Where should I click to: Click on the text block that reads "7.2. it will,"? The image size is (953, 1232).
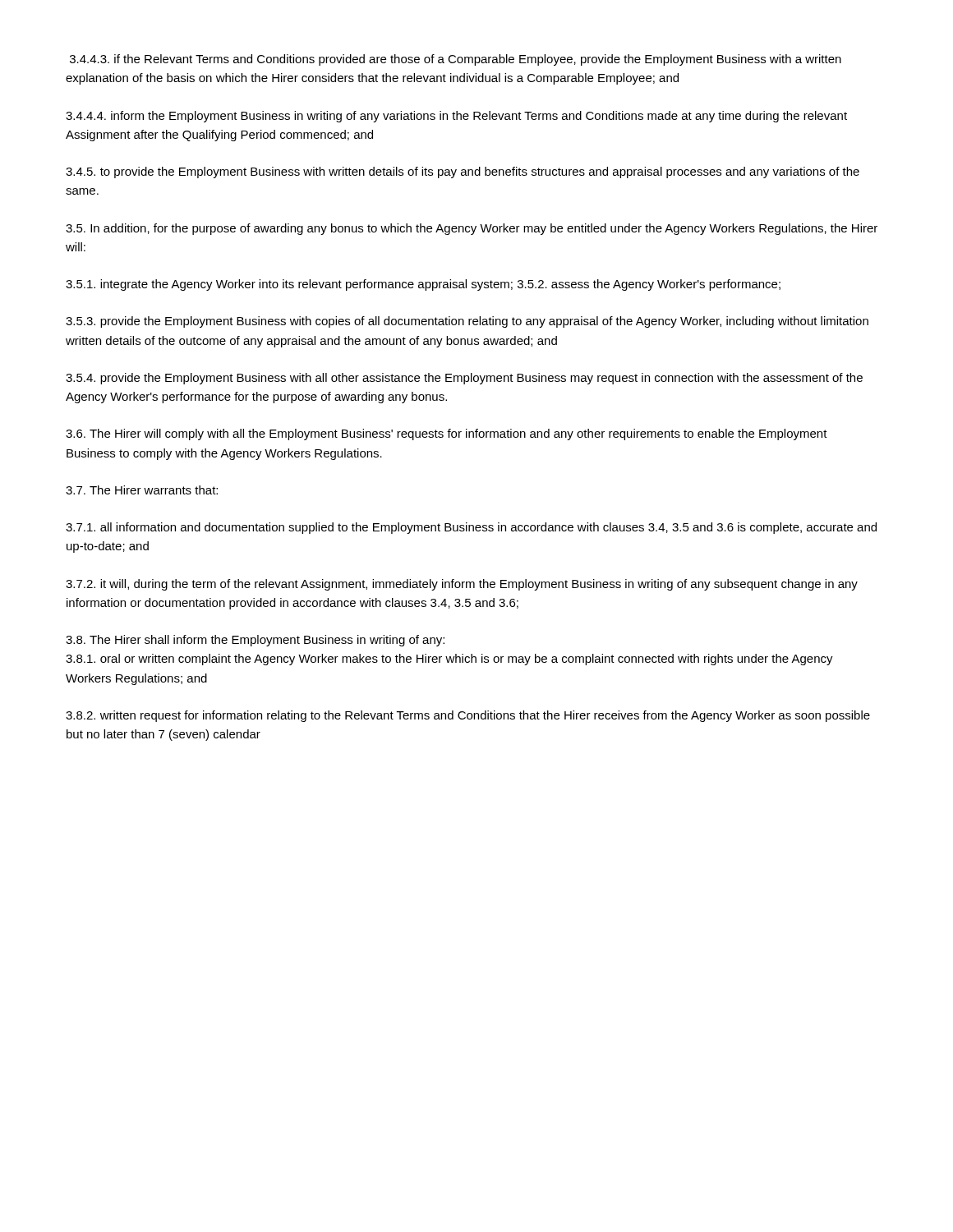click(462, 593)
